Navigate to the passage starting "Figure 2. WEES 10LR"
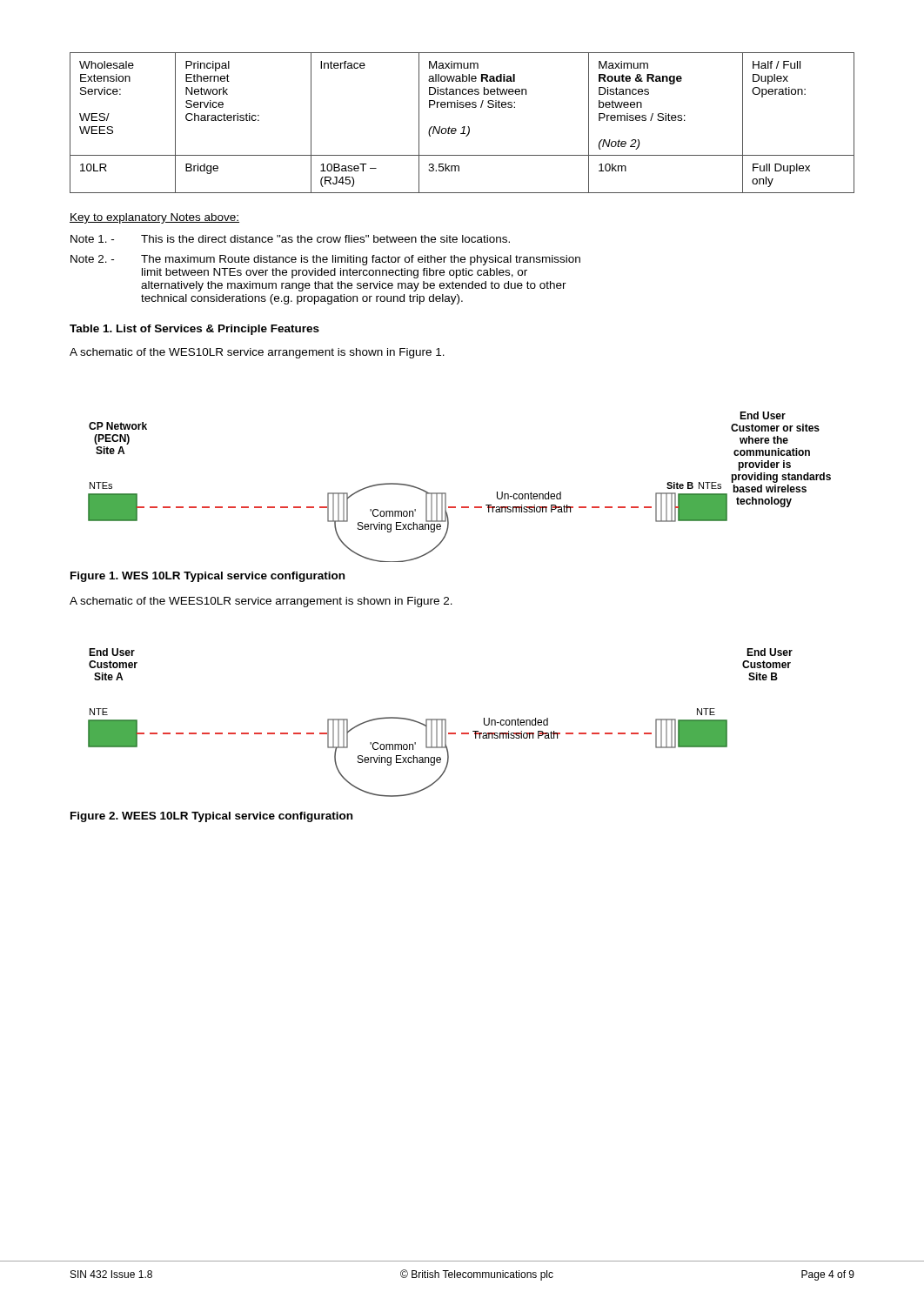 pos(211,816)
